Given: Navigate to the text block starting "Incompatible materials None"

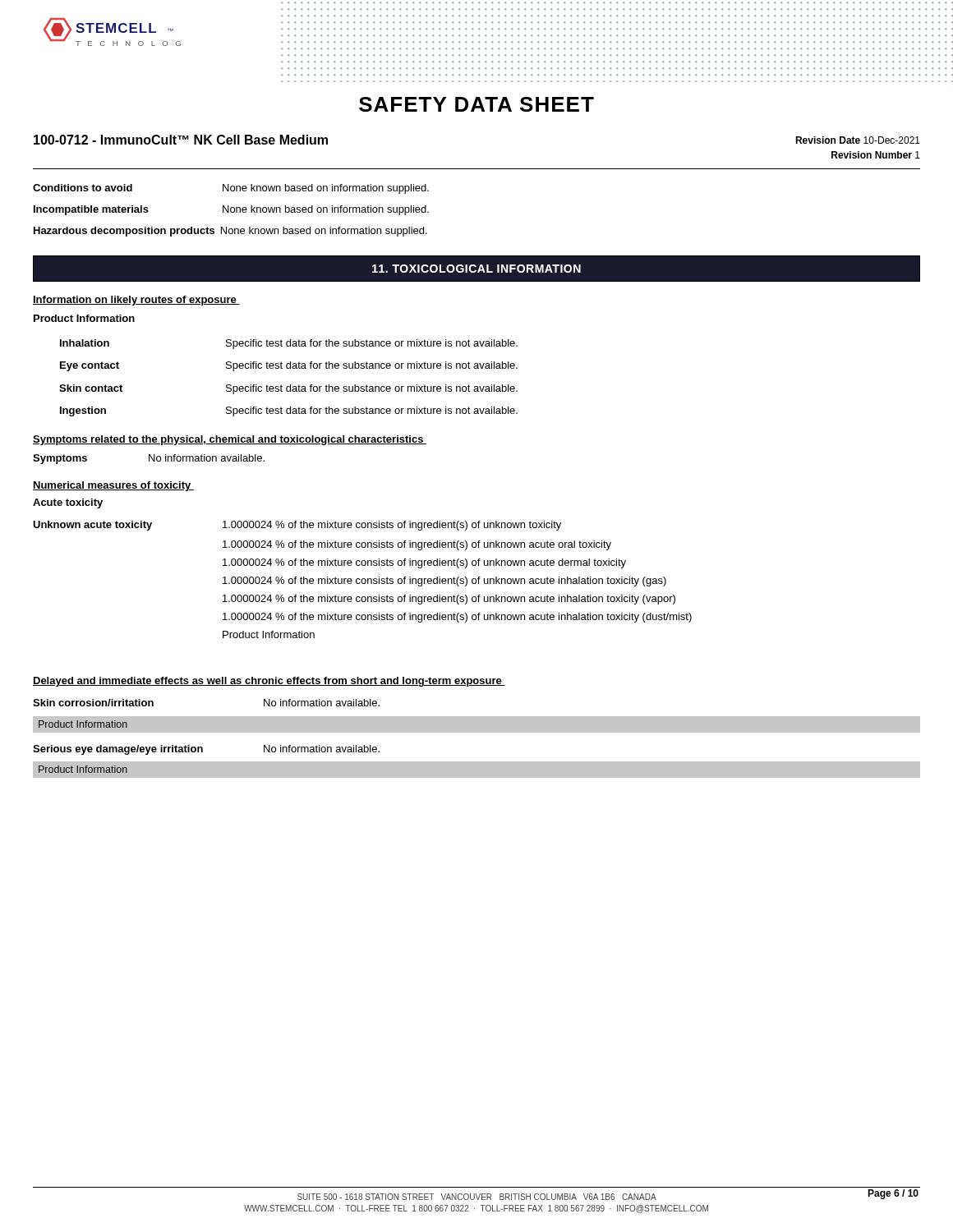Looking at the screenshot, I should click(x=231, y=210).
